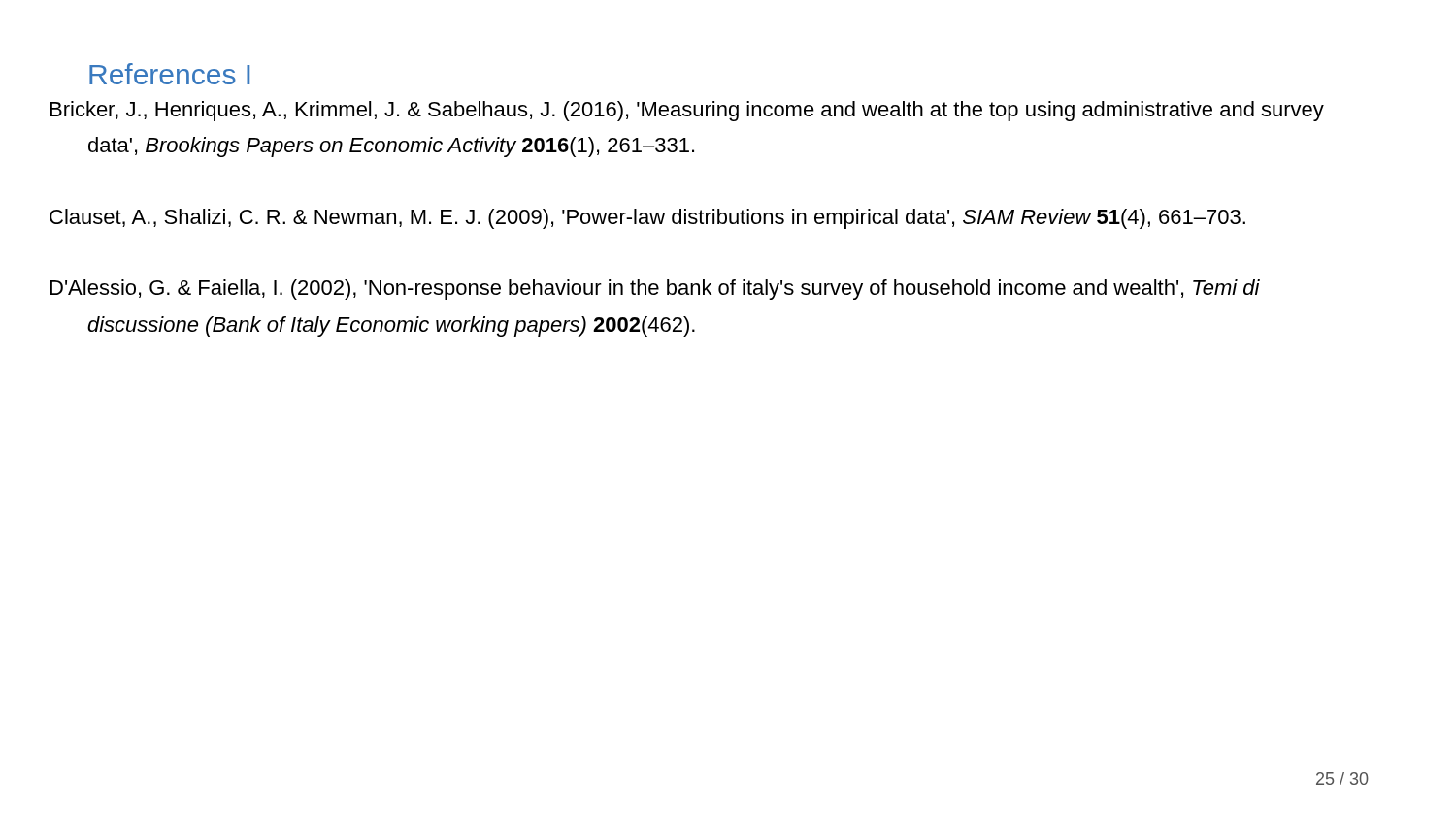This screenshot has height=819, width=1456.
Task: Point to the passage starting "Bricker, J., Henriques, A., Krimmel, J. &"
Action: coord(728,128)
